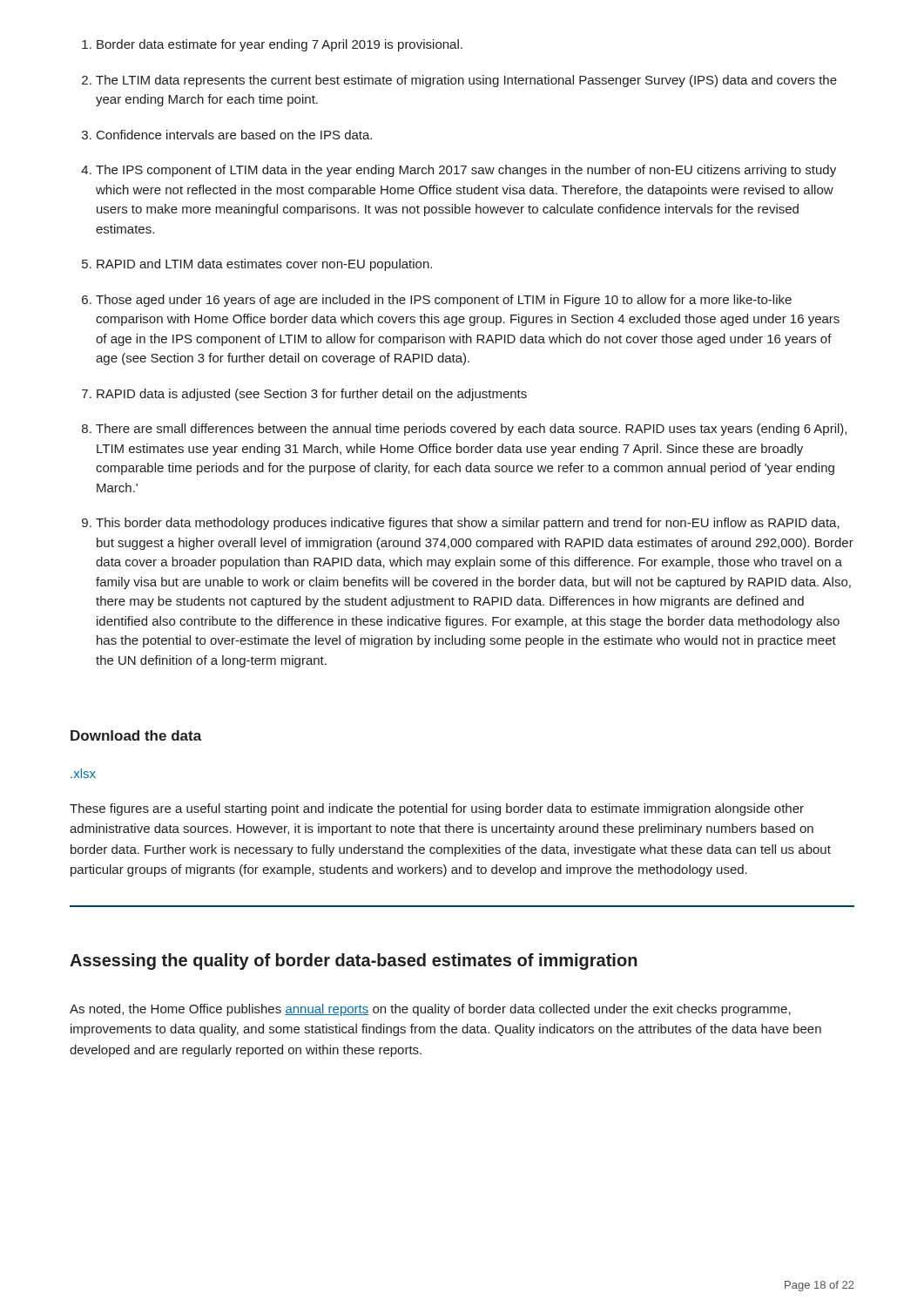Select the passage starting "The IPS component of"
The height and width of the screenshot is (1307, 924).
coord(466,199)
